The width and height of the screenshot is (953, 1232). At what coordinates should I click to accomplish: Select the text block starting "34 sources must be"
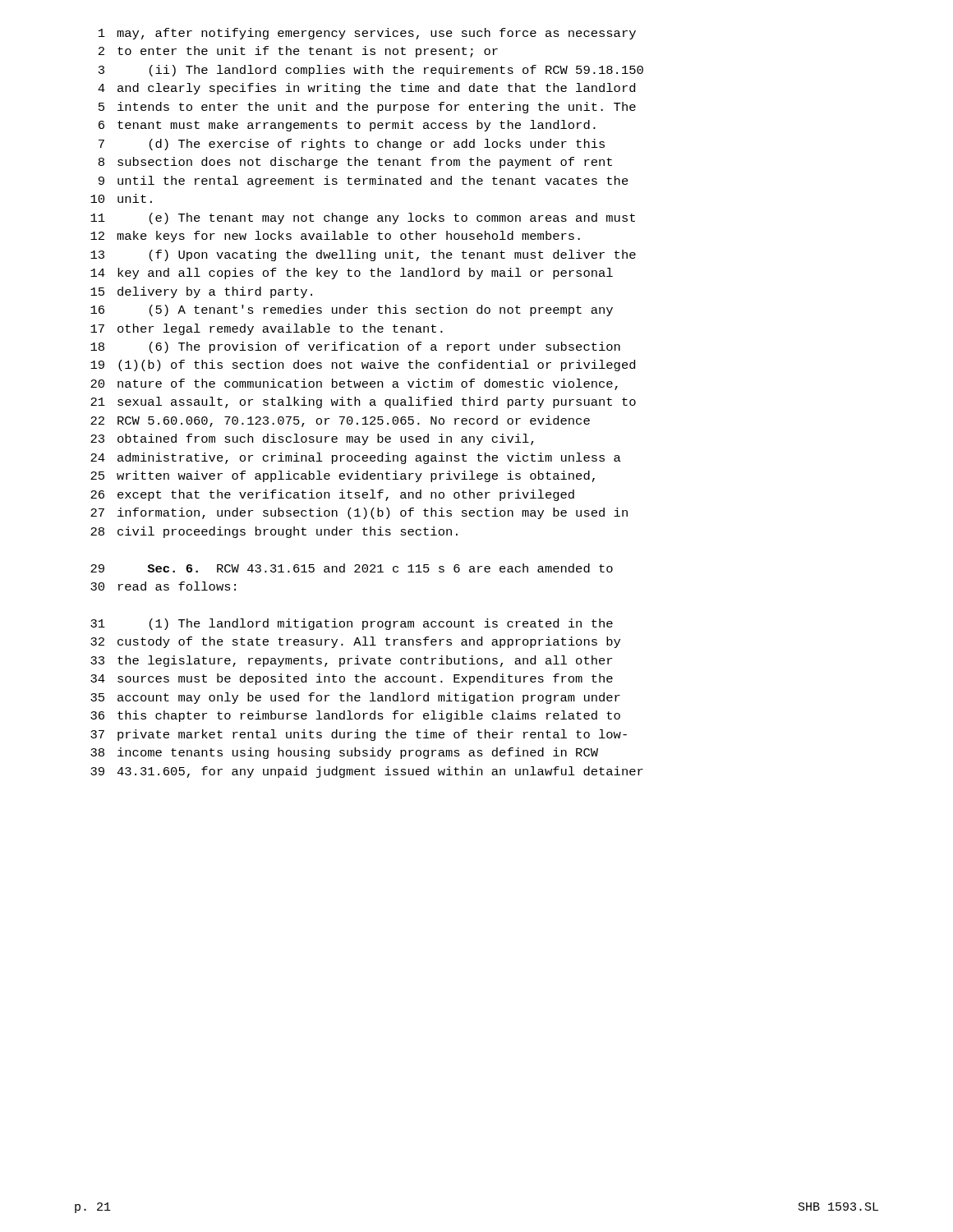pyautogui.click(x=476, y=680)
